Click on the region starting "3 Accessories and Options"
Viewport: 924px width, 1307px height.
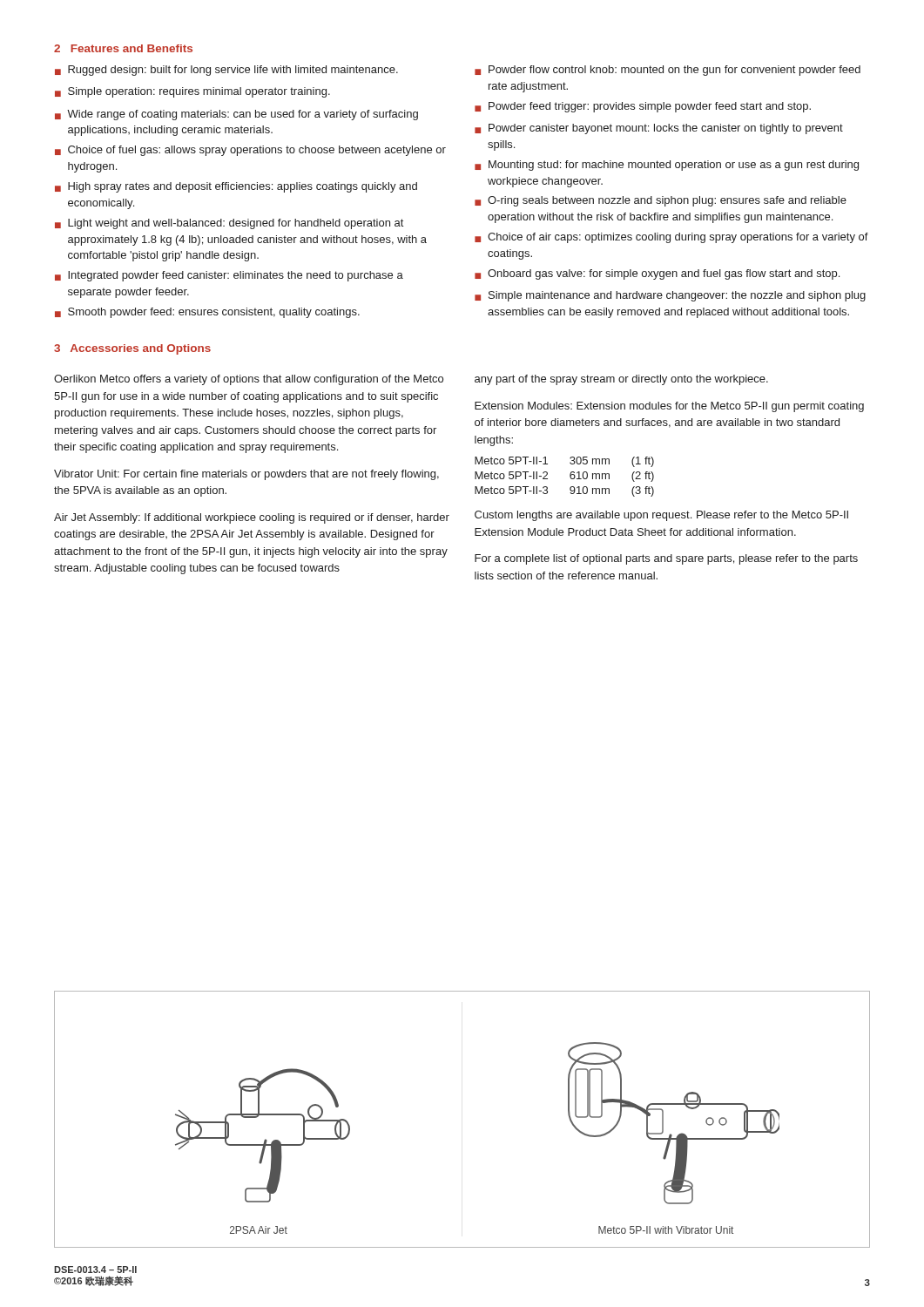[x=133, y=348]
